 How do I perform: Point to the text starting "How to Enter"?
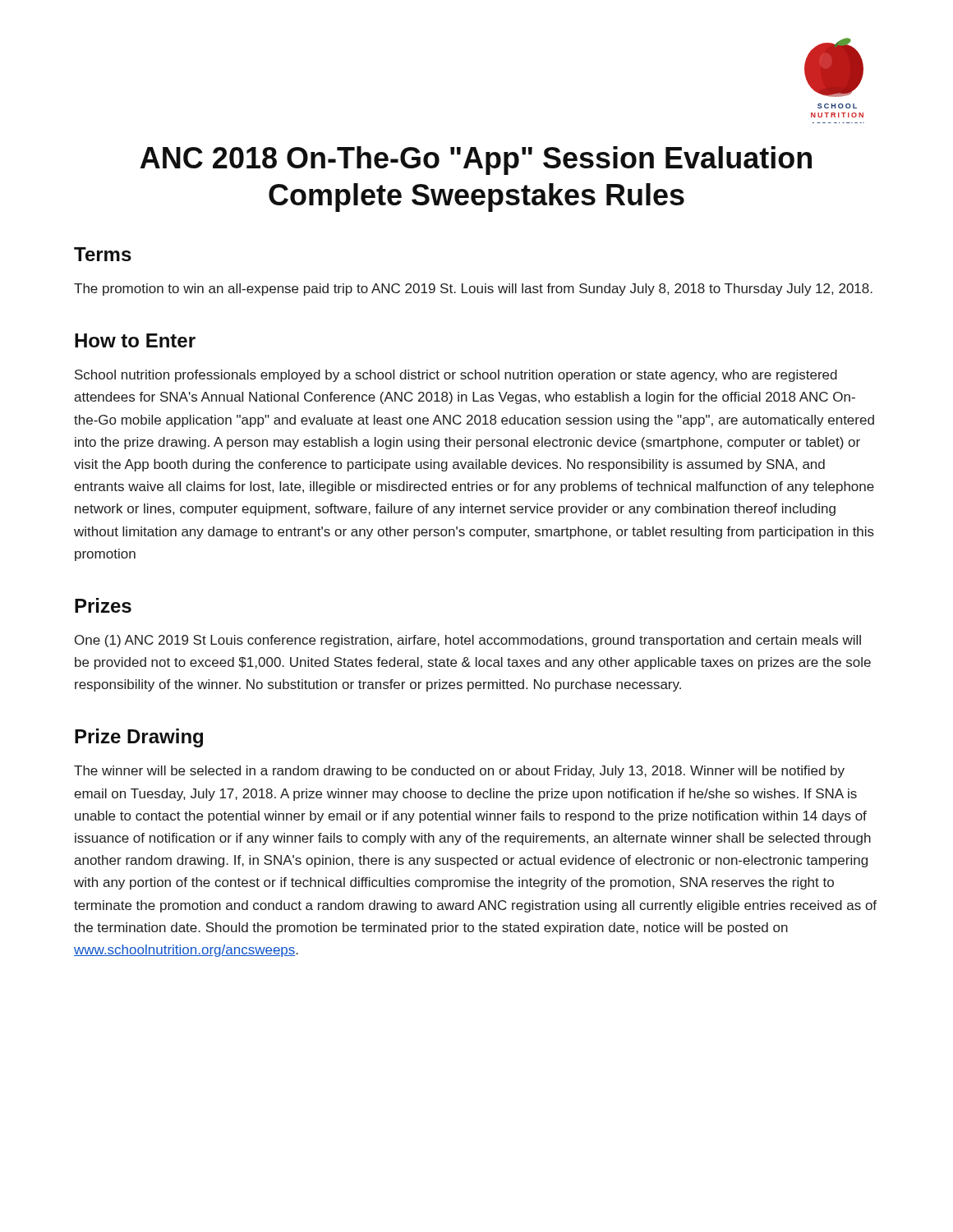coord(135,341)
